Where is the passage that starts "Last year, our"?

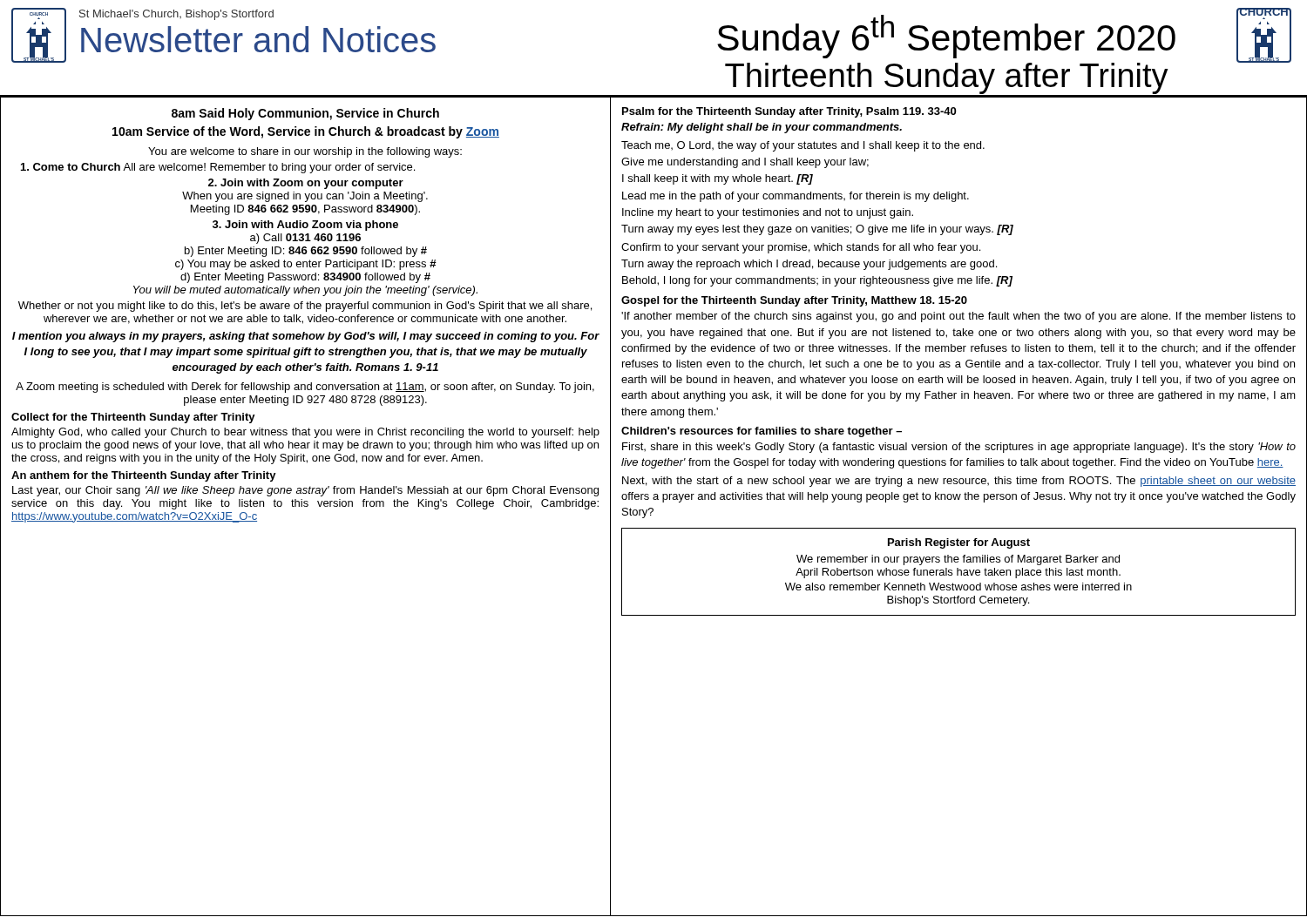[x=305, y=503]
